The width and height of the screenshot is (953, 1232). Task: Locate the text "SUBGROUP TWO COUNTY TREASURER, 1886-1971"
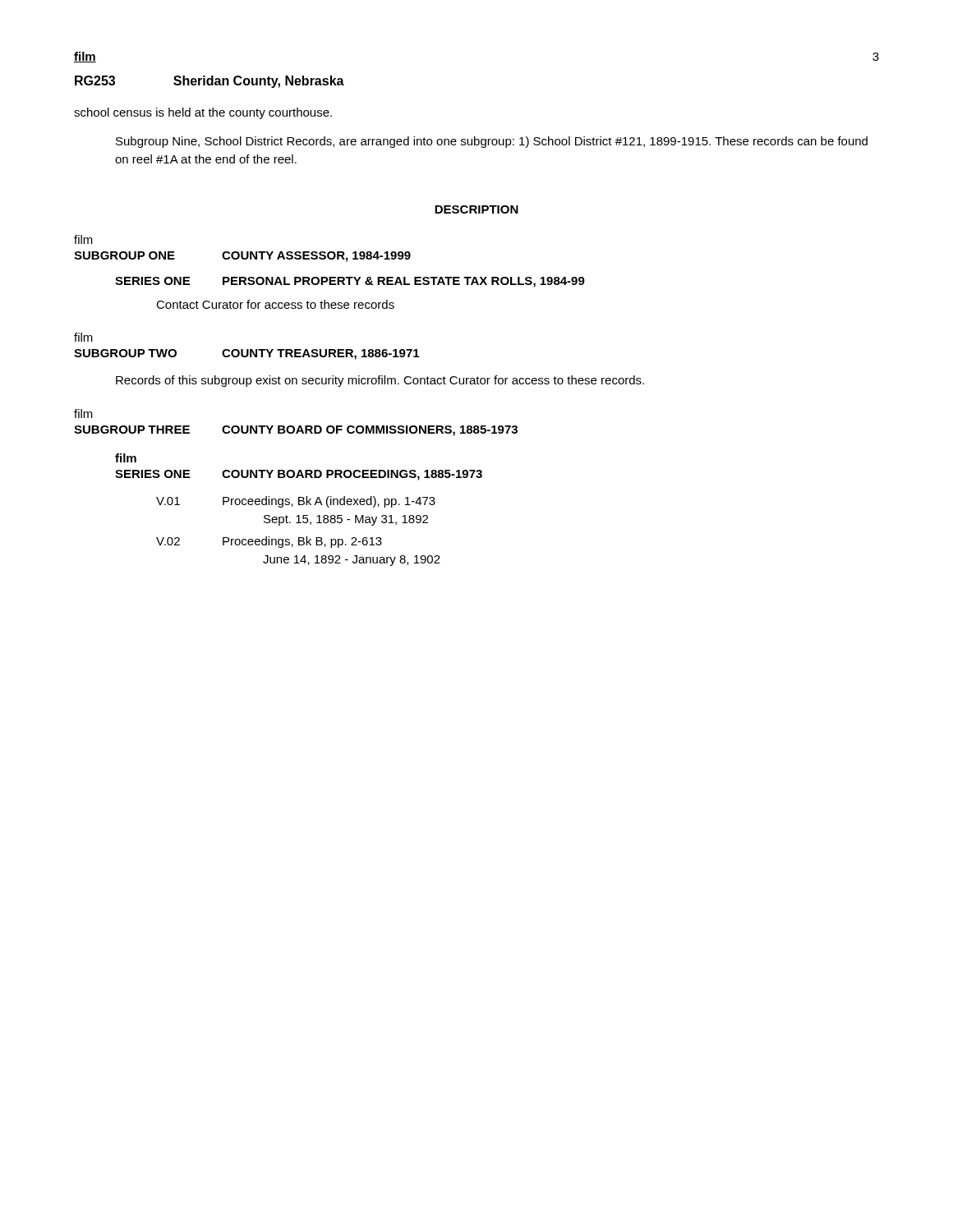247,353
